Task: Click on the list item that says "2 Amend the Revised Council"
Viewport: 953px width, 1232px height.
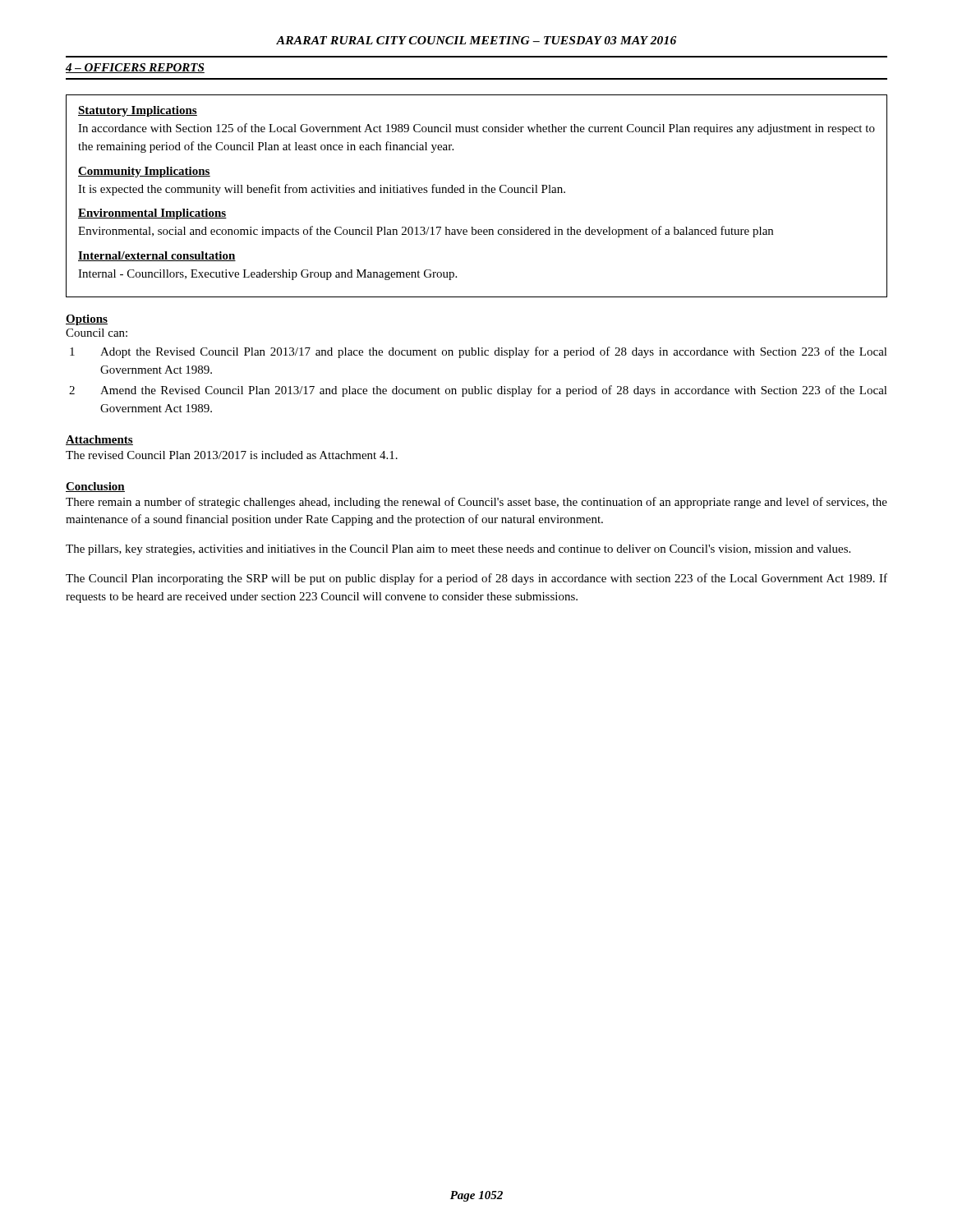Action: coord(476,400)
